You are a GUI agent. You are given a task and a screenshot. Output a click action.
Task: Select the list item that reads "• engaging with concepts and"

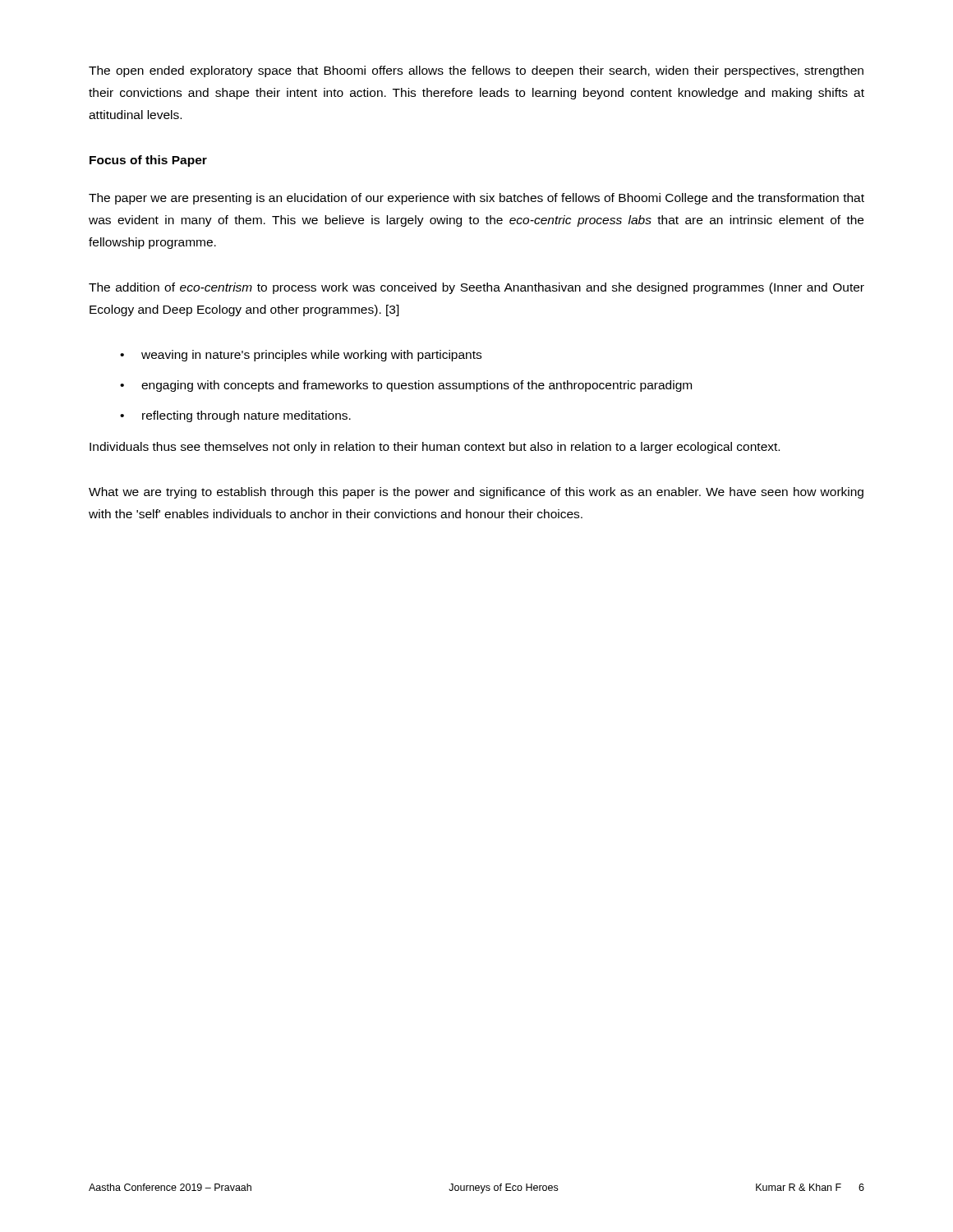coord(492,385)
